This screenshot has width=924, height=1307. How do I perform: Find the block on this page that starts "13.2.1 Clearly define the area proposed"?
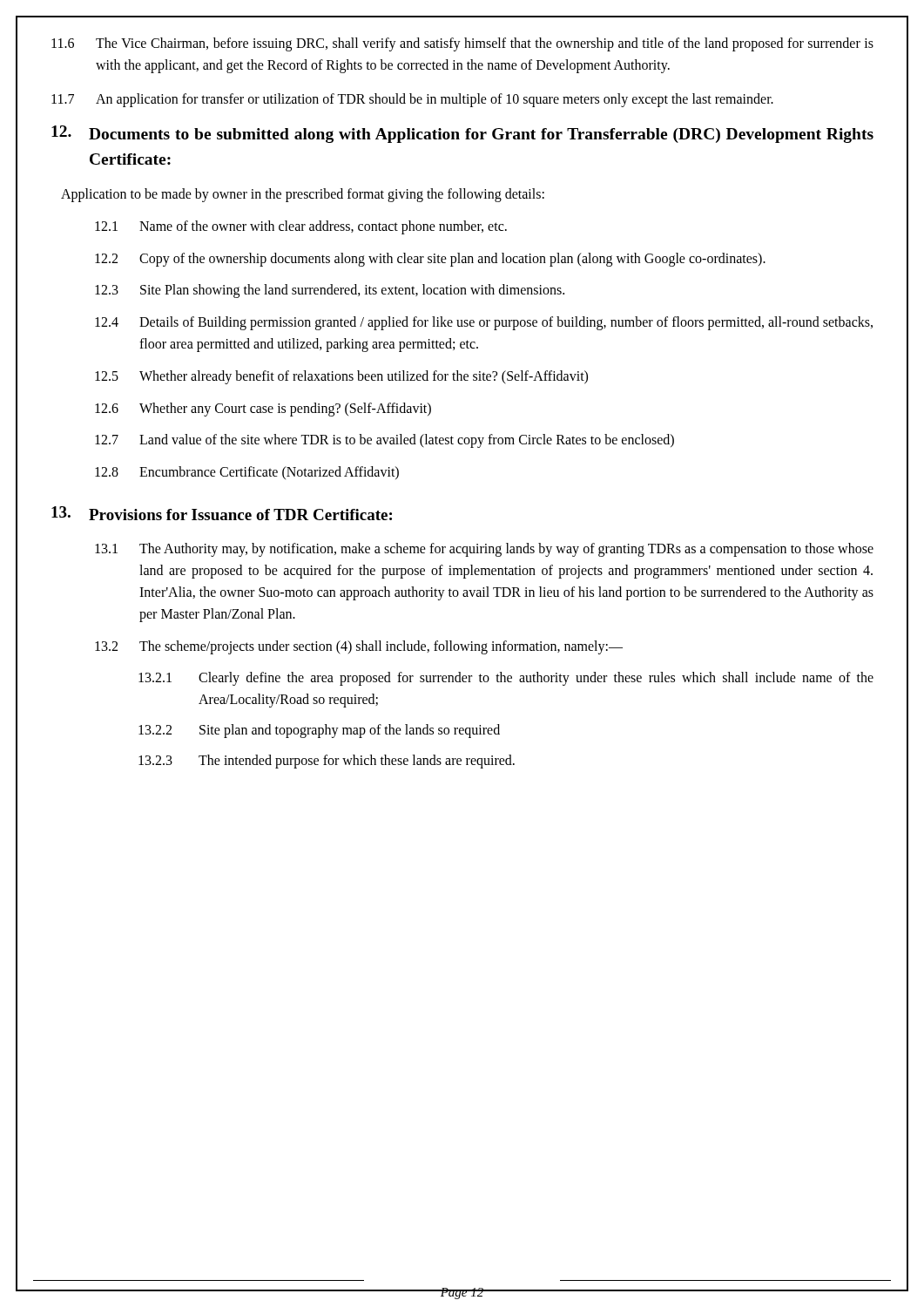(506, 689)
